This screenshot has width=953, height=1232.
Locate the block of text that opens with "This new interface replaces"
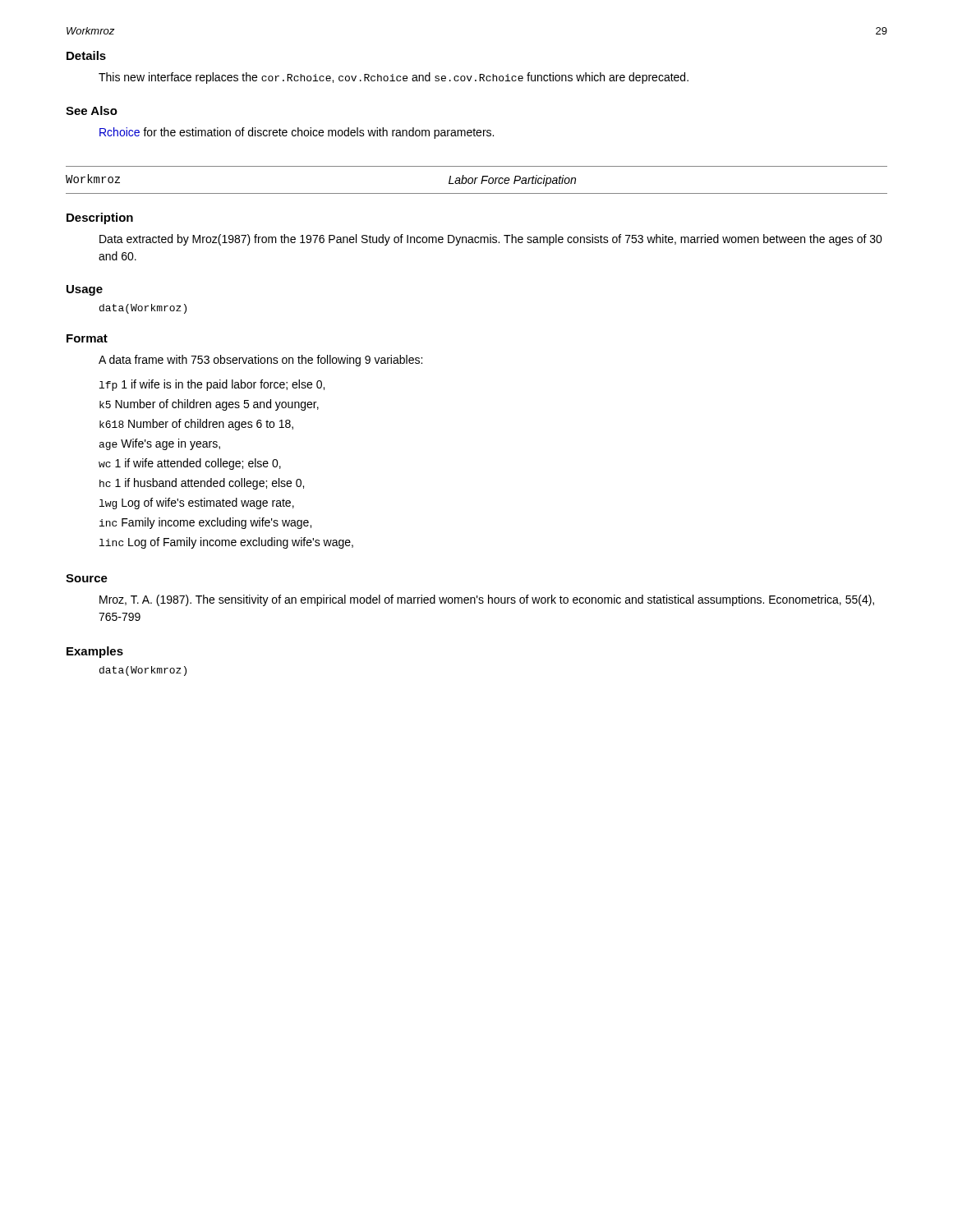394,78
